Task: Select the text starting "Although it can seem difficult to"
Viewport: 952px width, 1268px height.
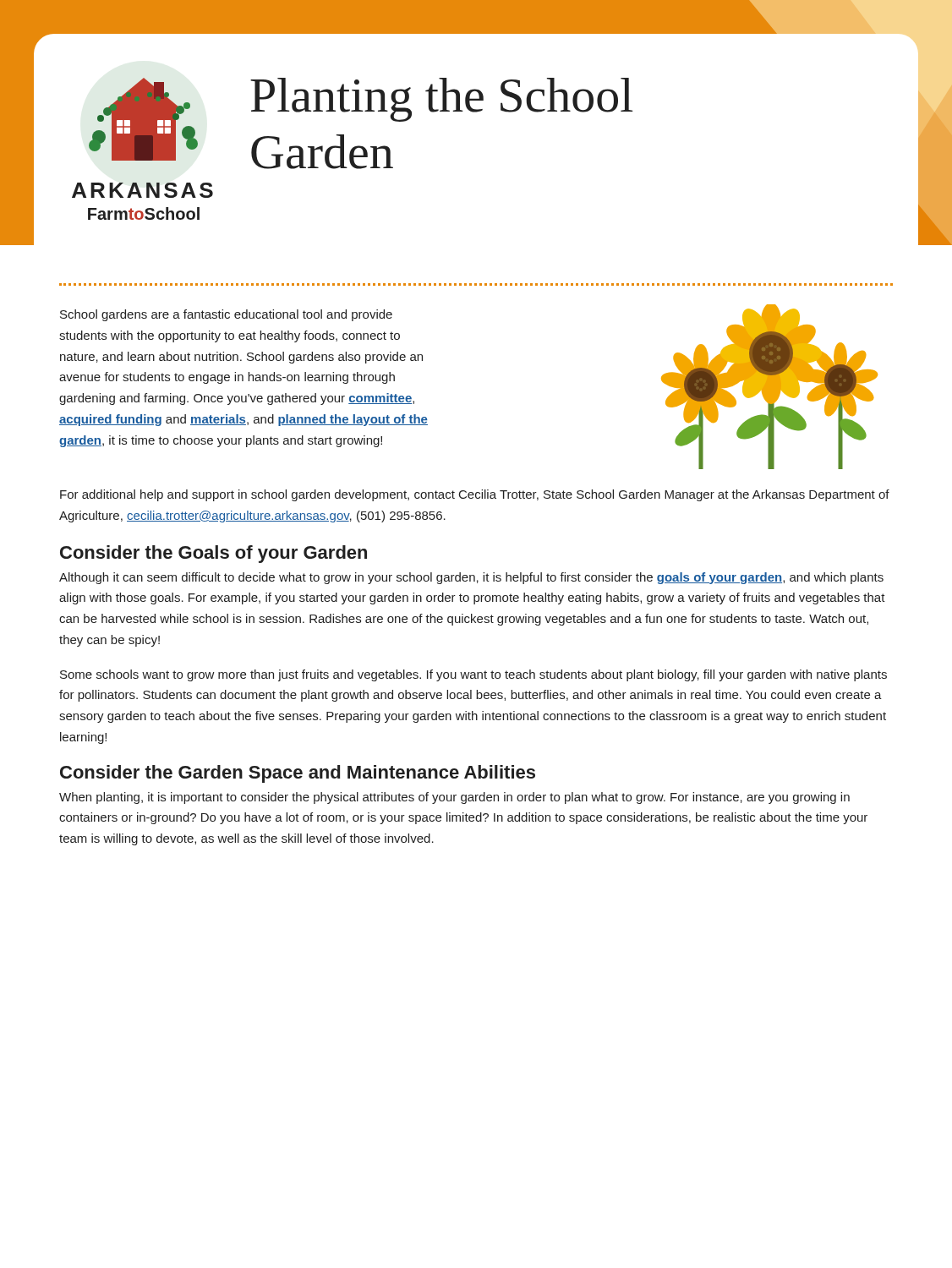Action: (476, 609)
